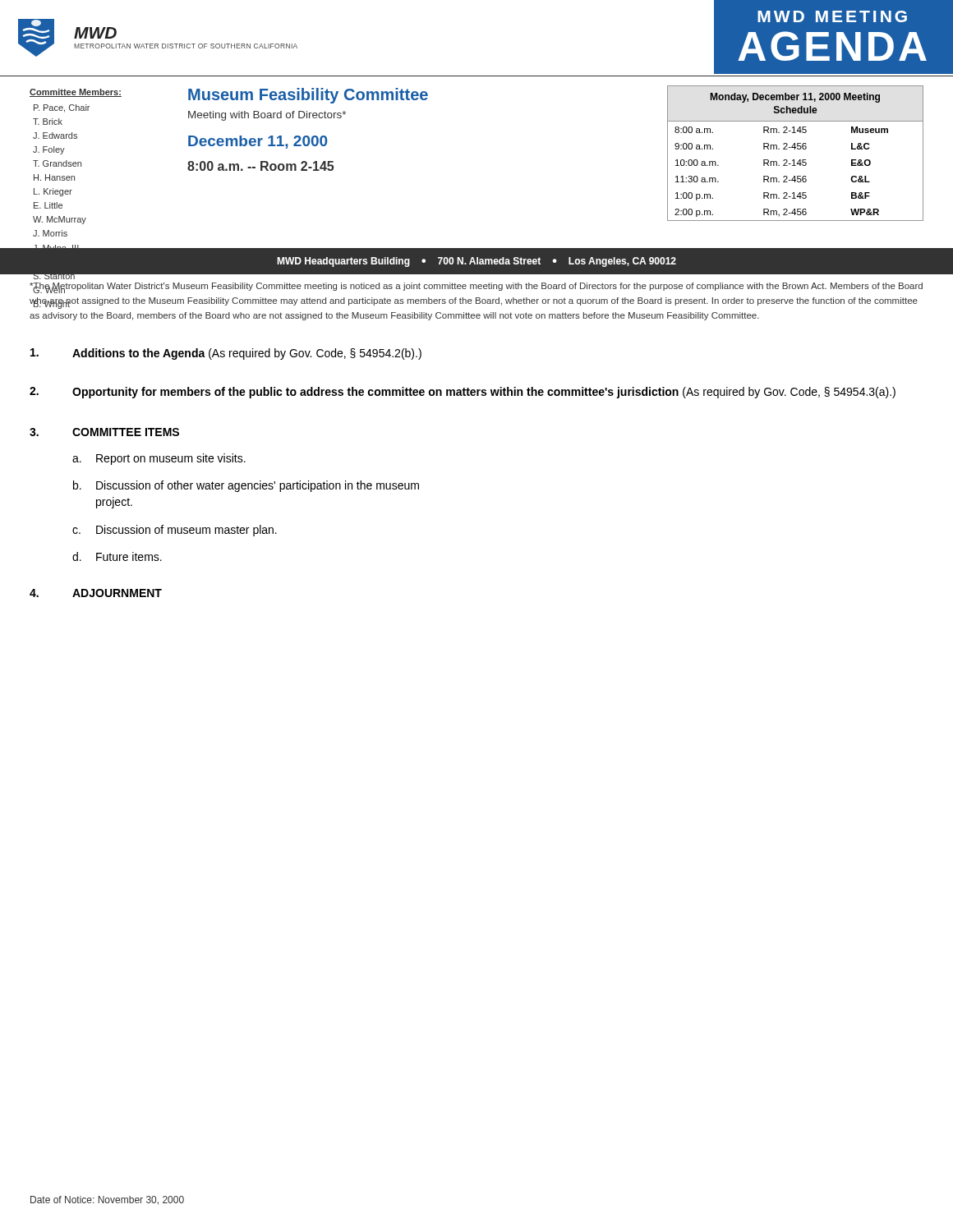Find the block on this page that starts "2. Opportunity for members of the public to"

pos(476,392)
